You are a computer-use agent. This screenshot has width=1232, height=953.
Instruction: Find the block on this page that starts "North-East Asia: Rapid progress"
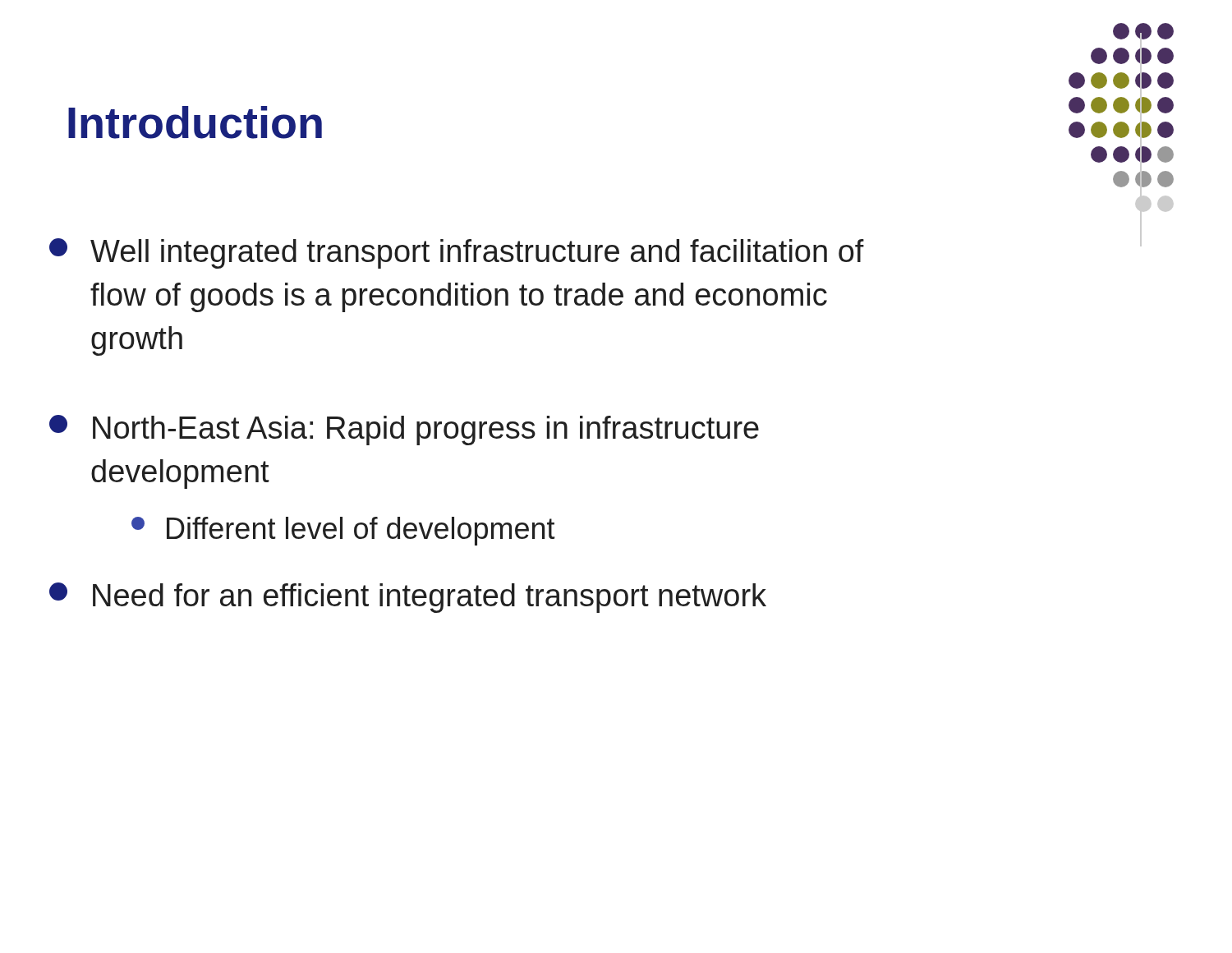404,430
